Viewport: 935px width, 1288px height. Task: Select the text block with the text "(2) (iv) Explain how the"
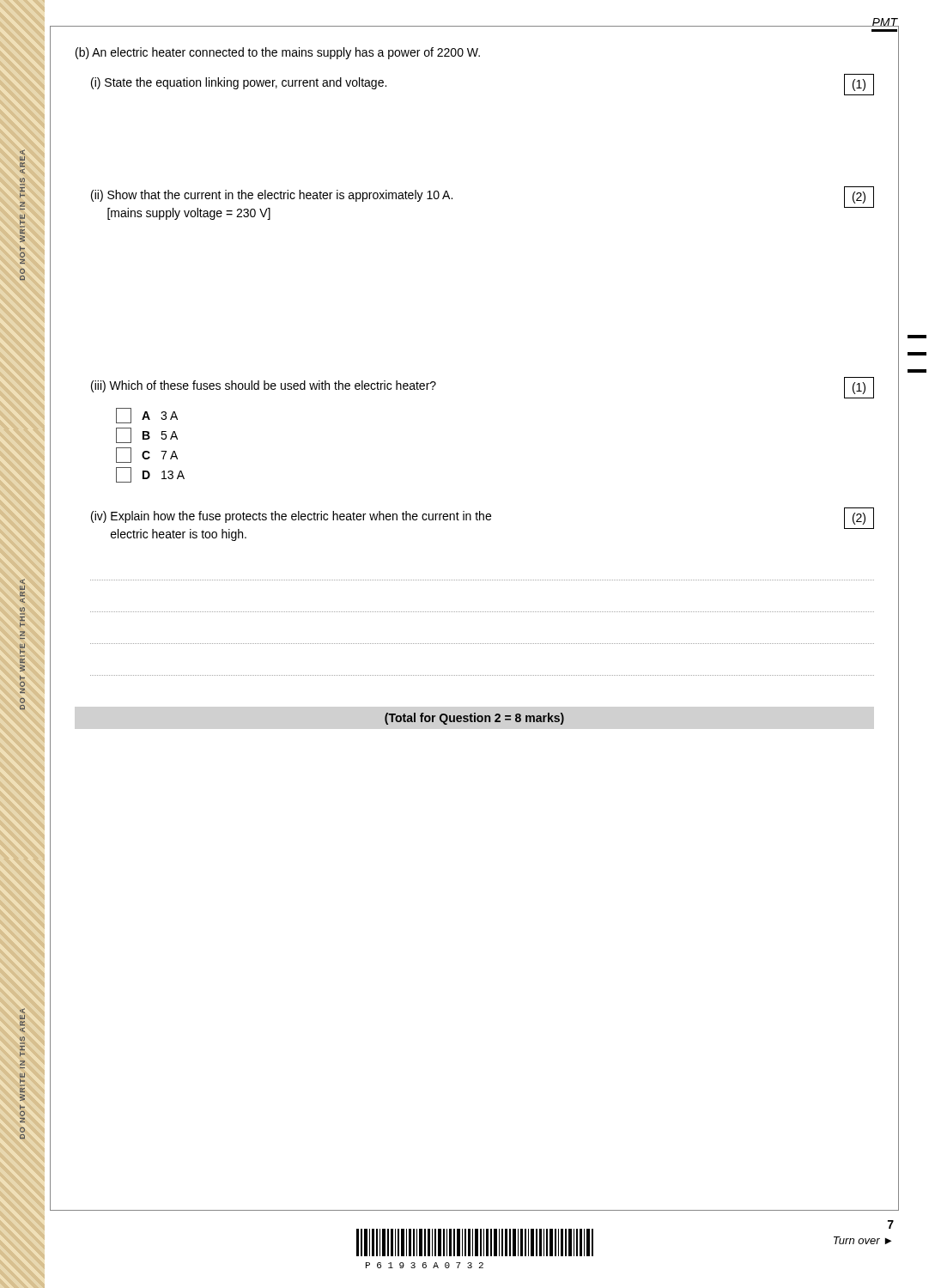(482, 592)
